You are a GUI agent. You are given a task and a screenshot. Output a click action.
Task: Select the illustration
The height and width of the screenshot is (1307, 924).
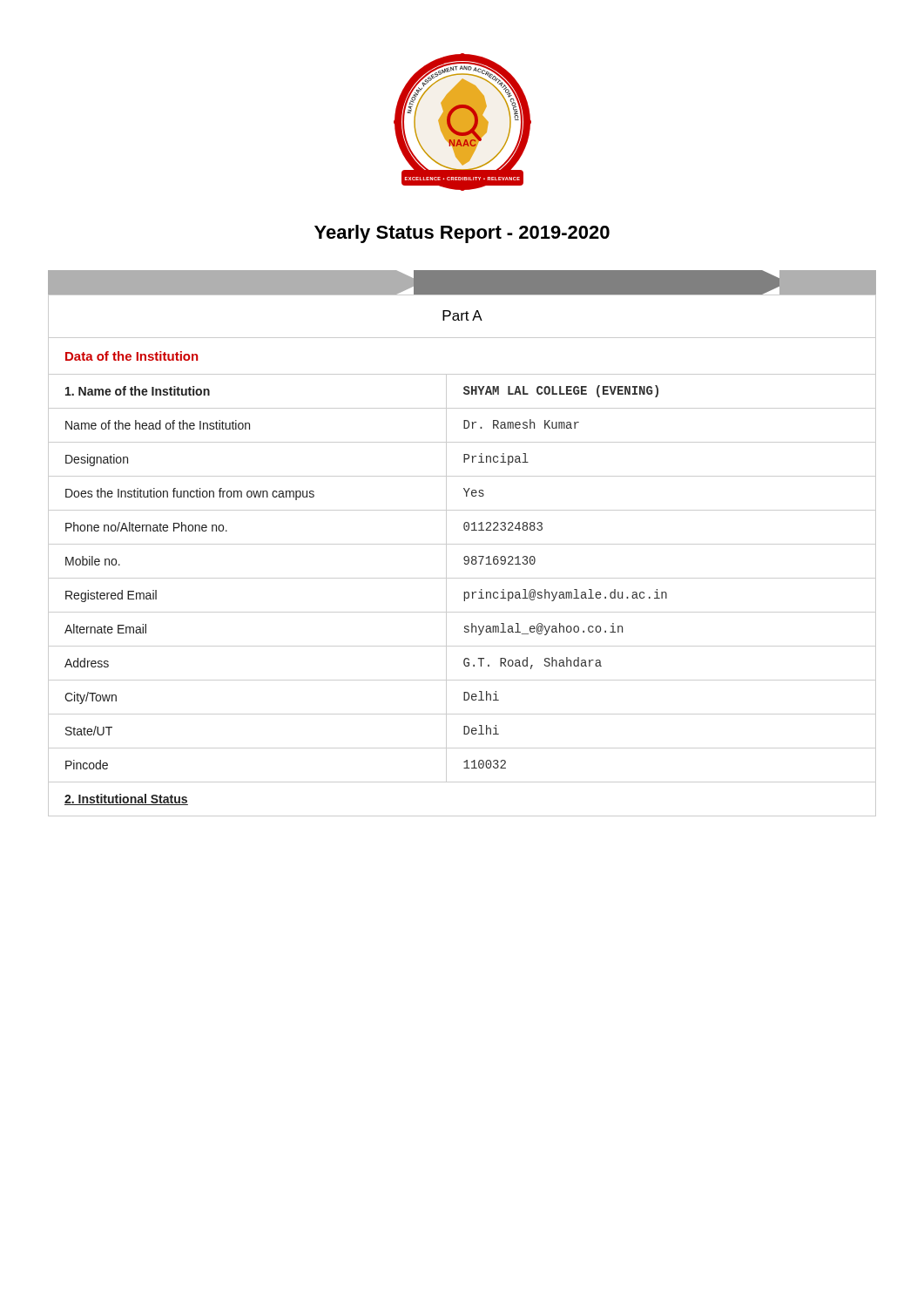point(462,282)
